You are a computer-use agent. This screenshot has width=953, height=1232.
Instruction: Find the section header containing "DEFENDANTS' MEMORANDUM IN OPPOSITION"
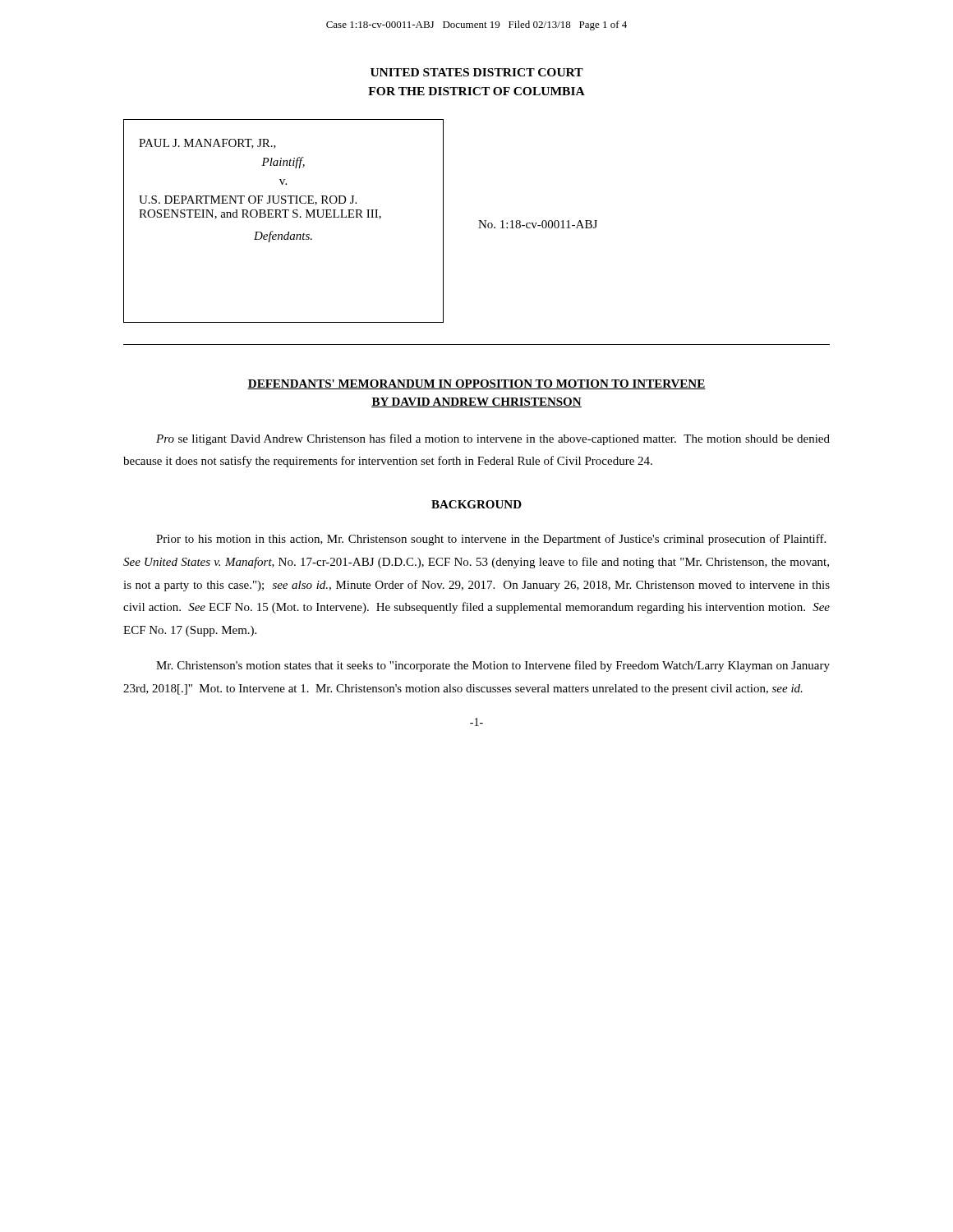point(476,392)
